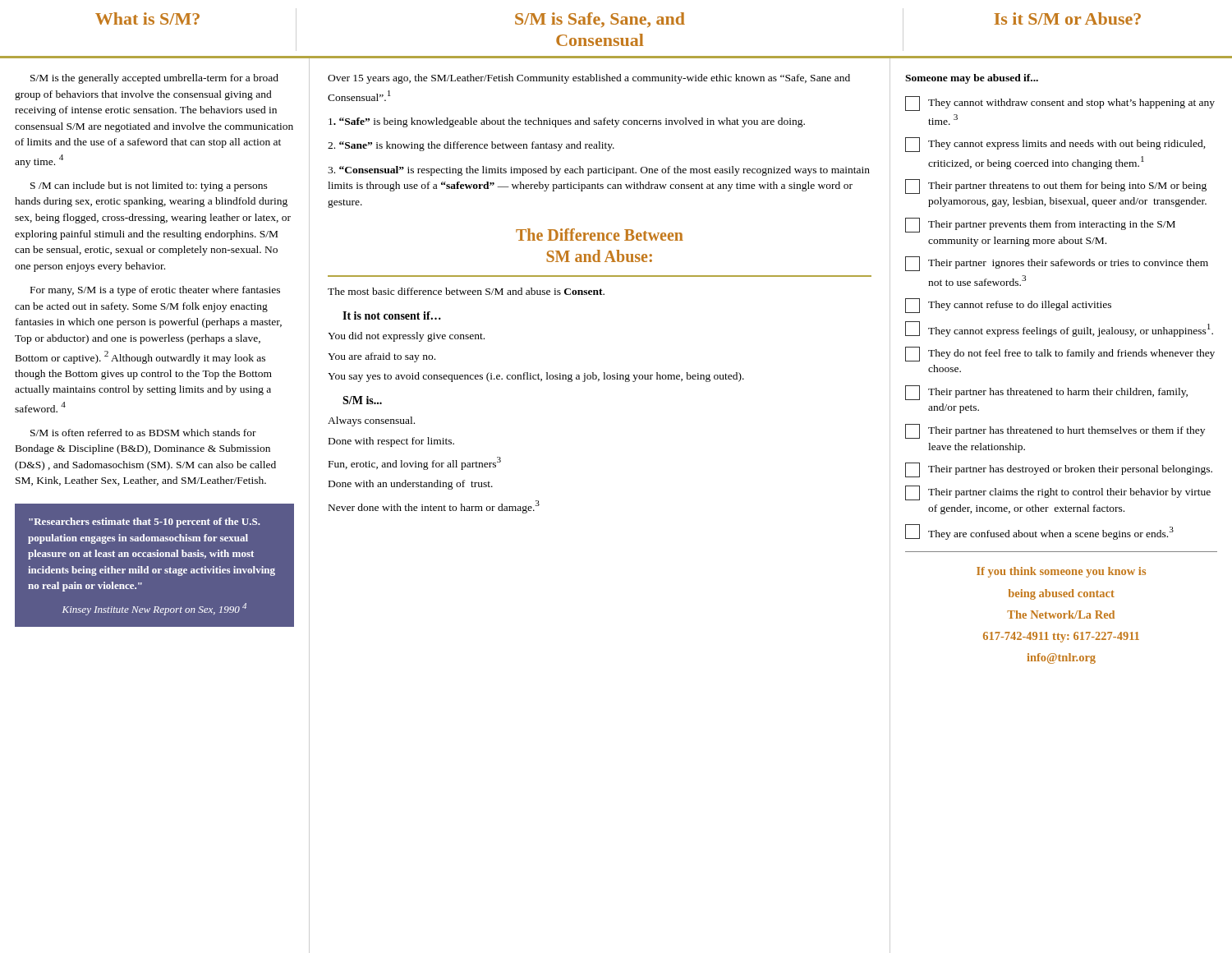This screenshot has height=953, width=1232.
Task: Locate the passage starting "Is it S/M or Abuse?"
Action: [x=1068, y=18]
